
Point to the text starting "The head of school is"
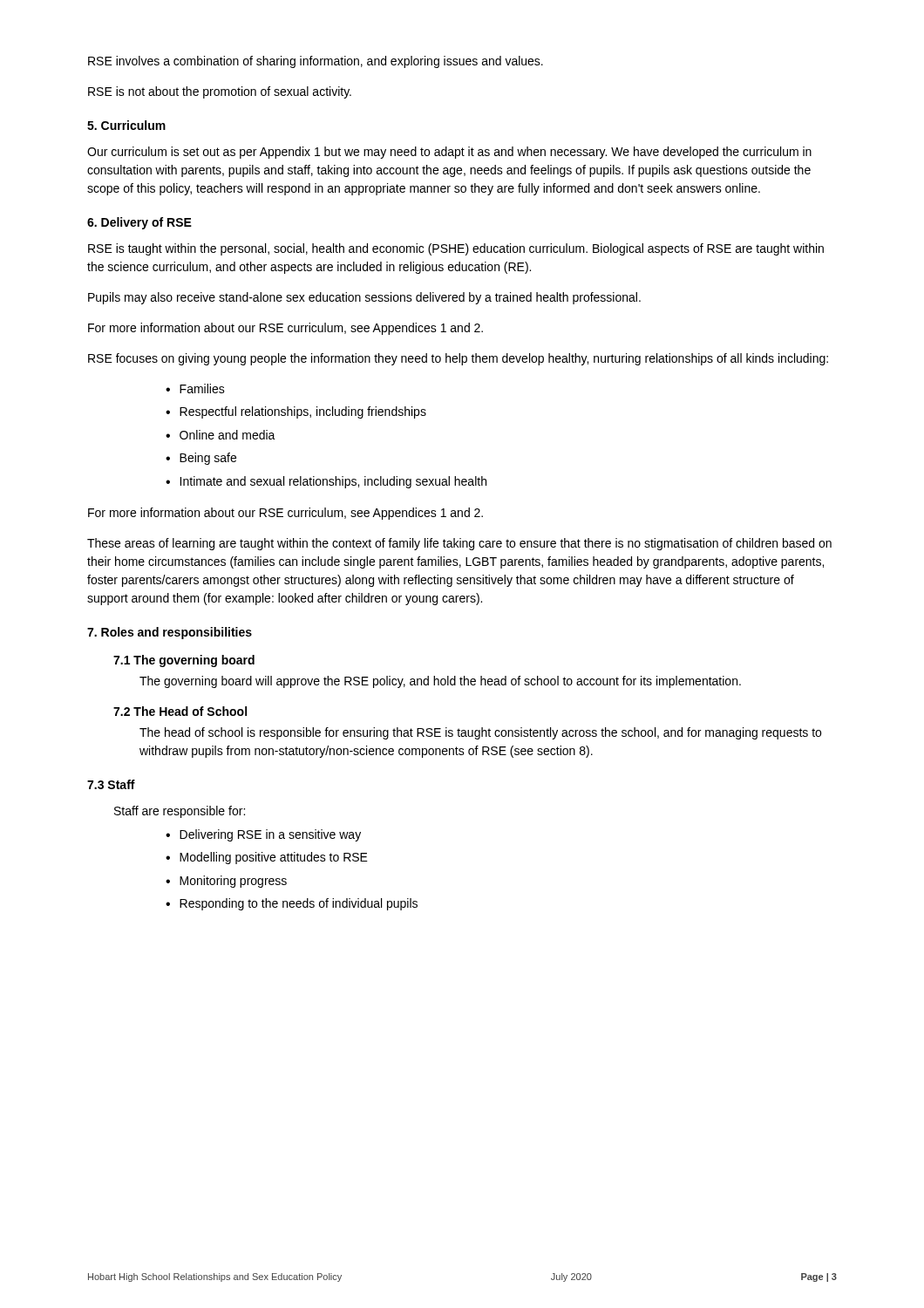point(481,742)
